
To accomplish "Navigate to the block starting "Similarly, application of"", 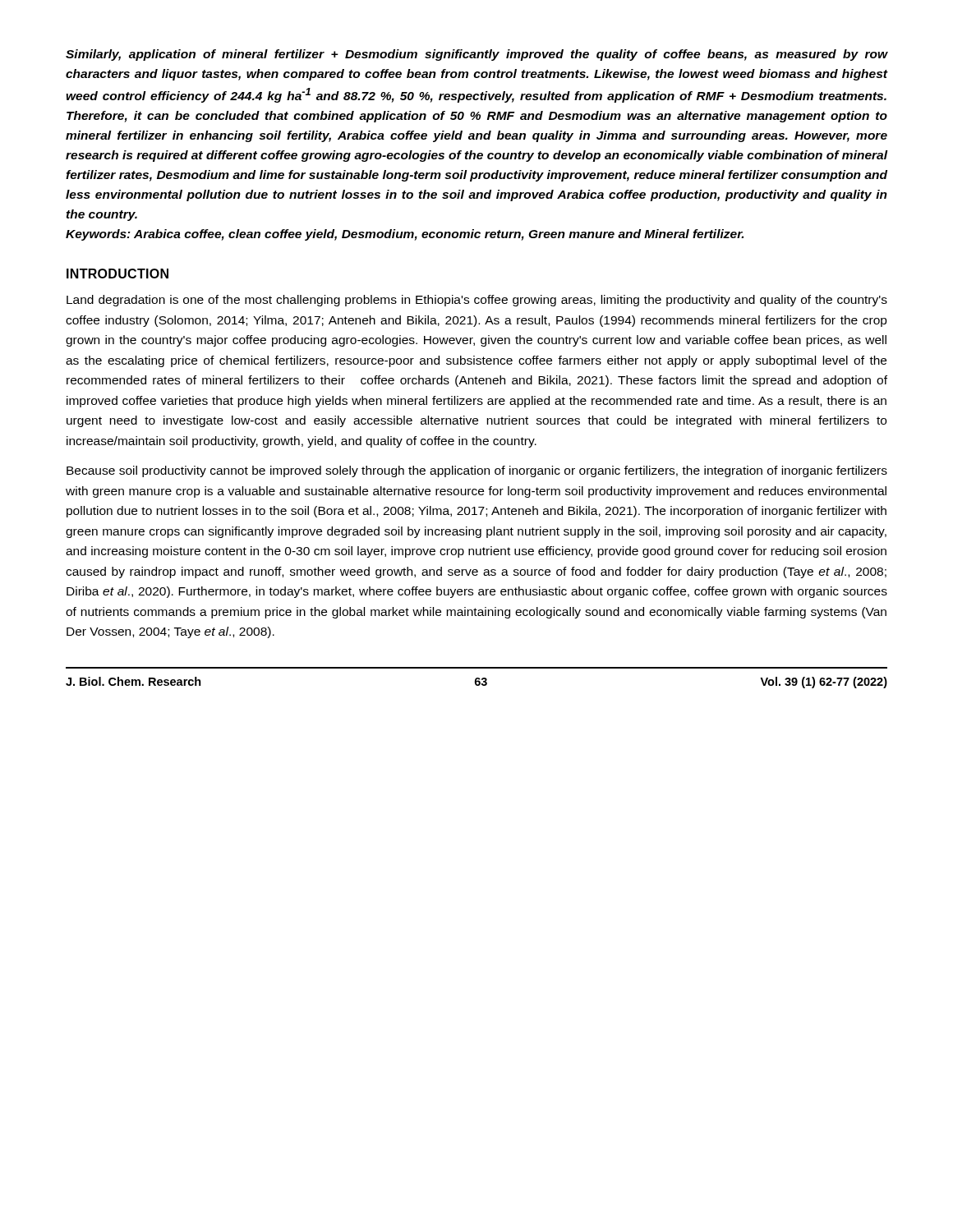I will pos(476,144).
